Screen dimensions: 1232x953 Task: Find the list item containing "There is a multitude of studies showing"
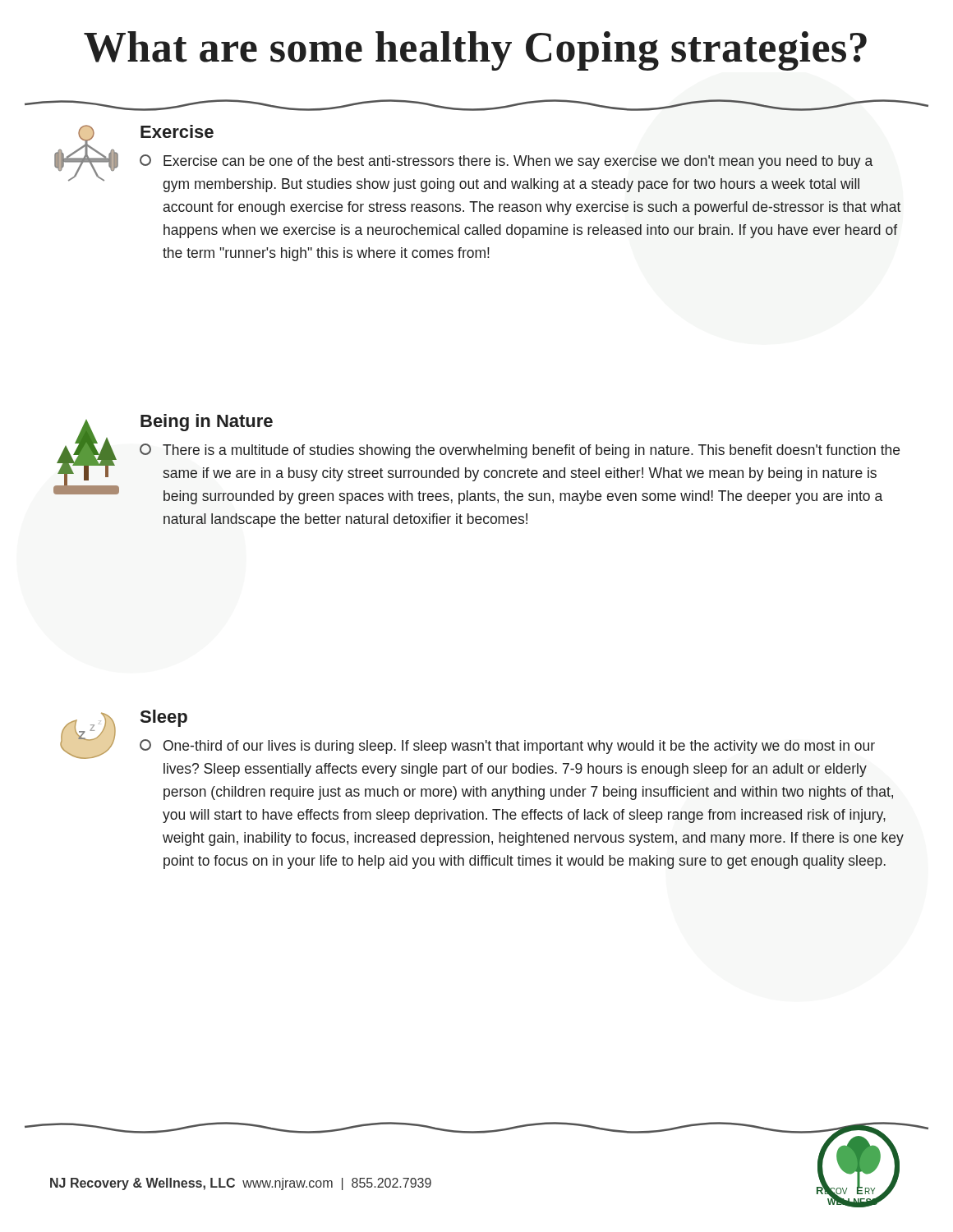click(x=522, y=485)
